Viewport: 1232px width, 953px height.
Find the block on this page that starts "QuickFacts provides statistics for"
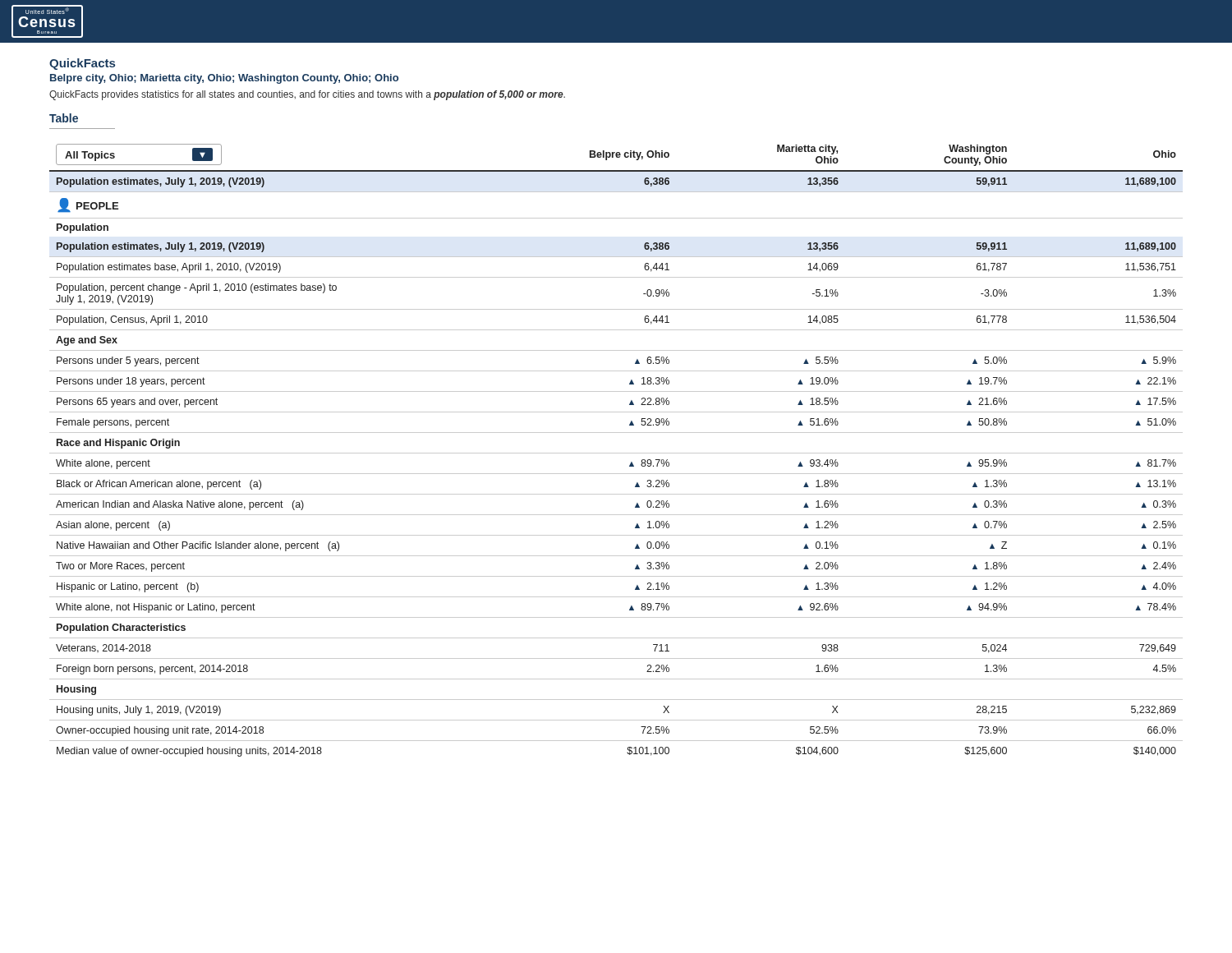[x=307, y=95]
